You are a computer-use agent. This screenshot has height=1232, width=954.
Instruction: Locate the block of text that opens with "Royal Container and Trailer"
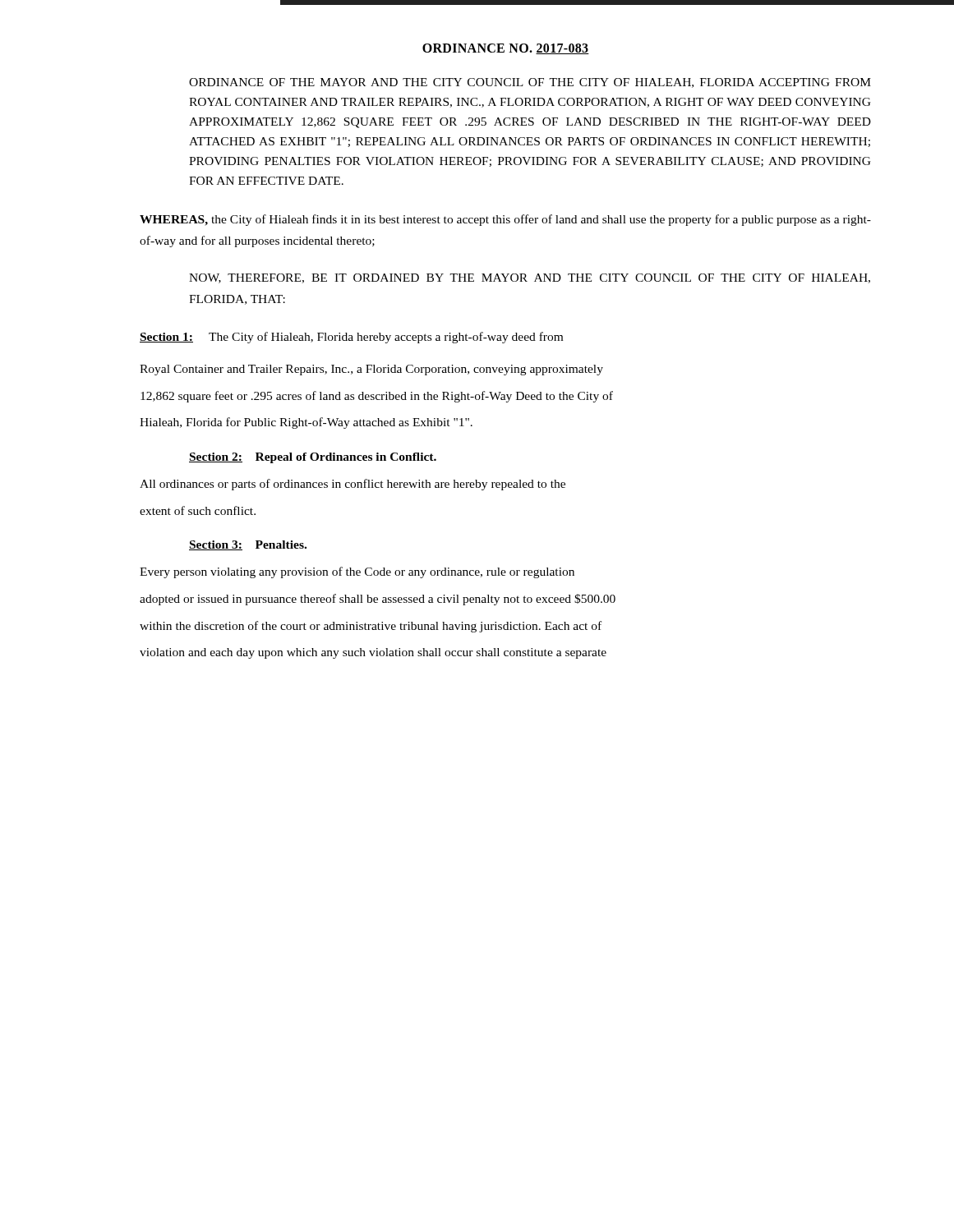[x=371, y=368]
